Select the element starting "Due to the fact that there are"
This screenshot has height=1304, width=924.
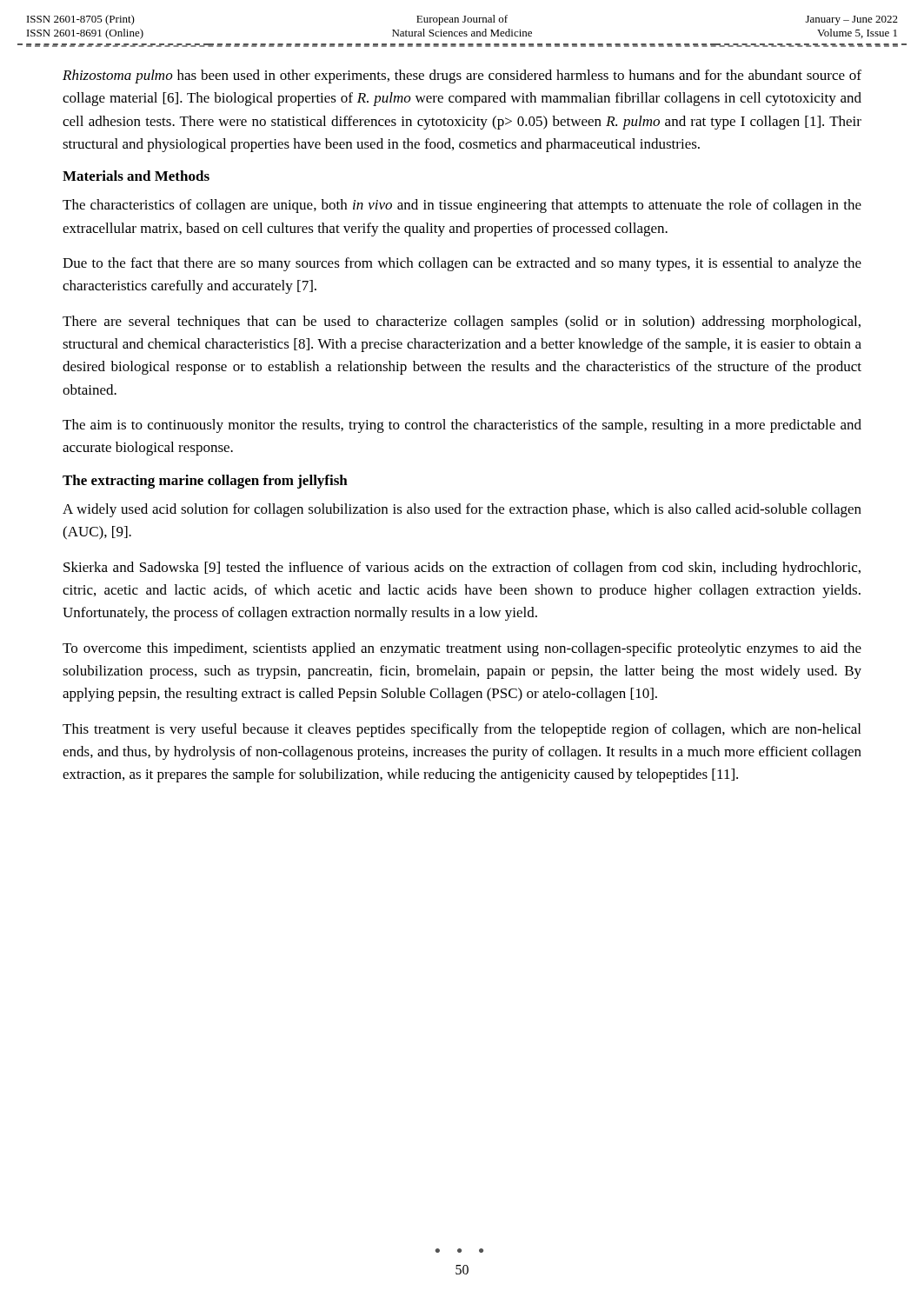(x=462, y=274)
